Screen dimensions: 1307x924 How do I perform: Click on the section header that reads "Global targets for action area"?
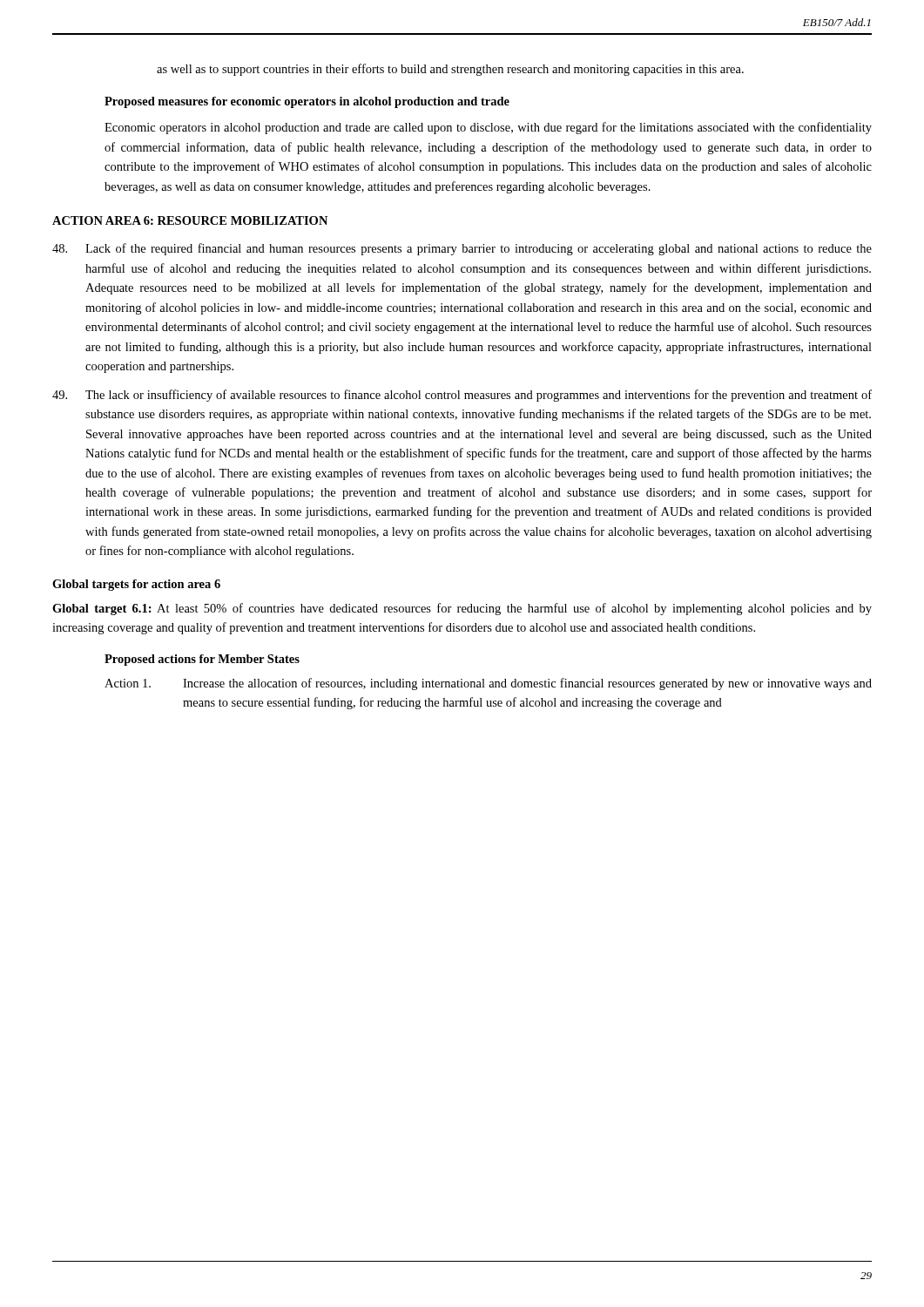point(136,584)
